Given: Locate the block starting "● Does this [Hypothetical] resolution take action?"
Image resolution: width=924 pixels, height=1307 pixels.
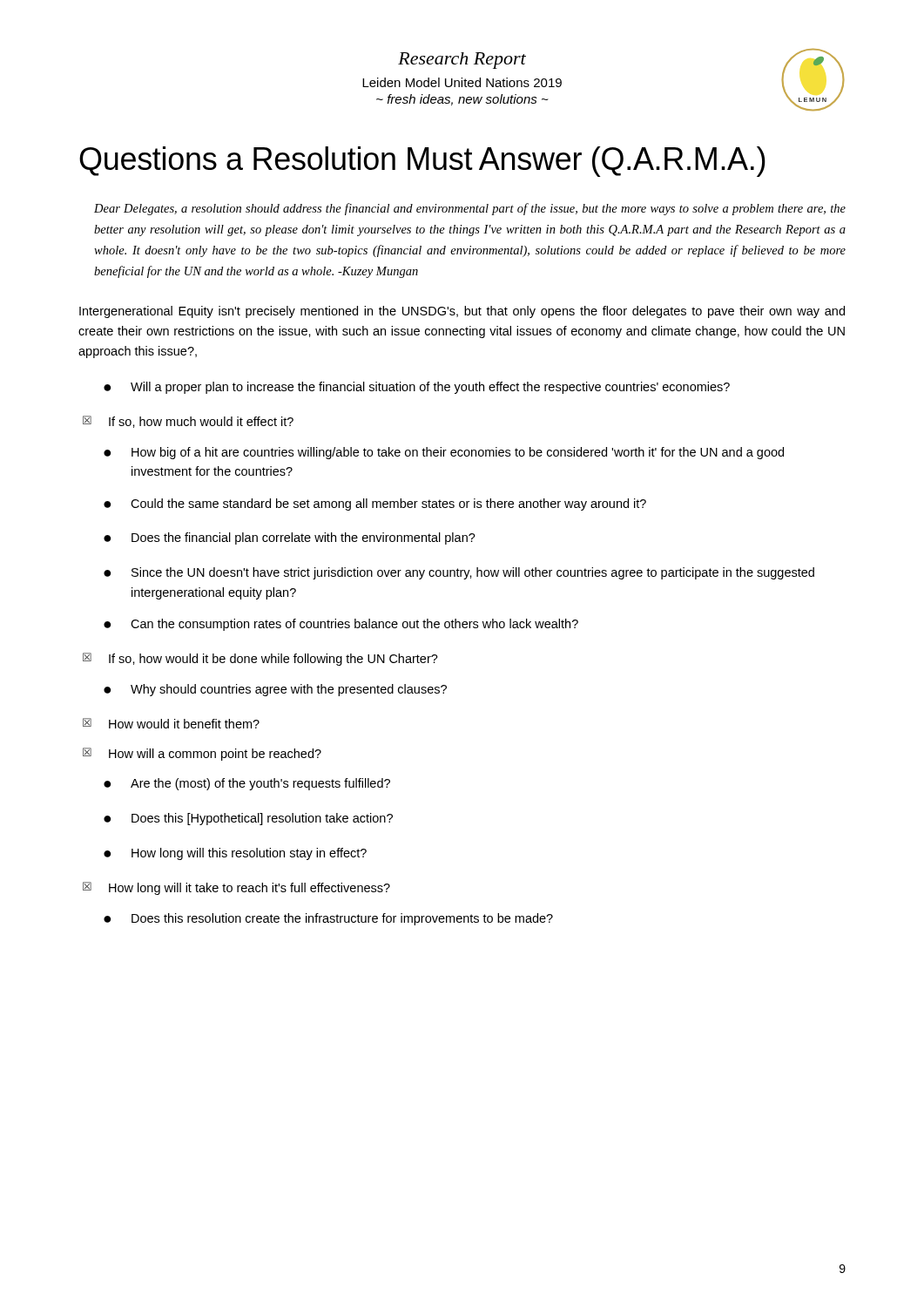Looking at the screenshot, I should tap(248, 819).
